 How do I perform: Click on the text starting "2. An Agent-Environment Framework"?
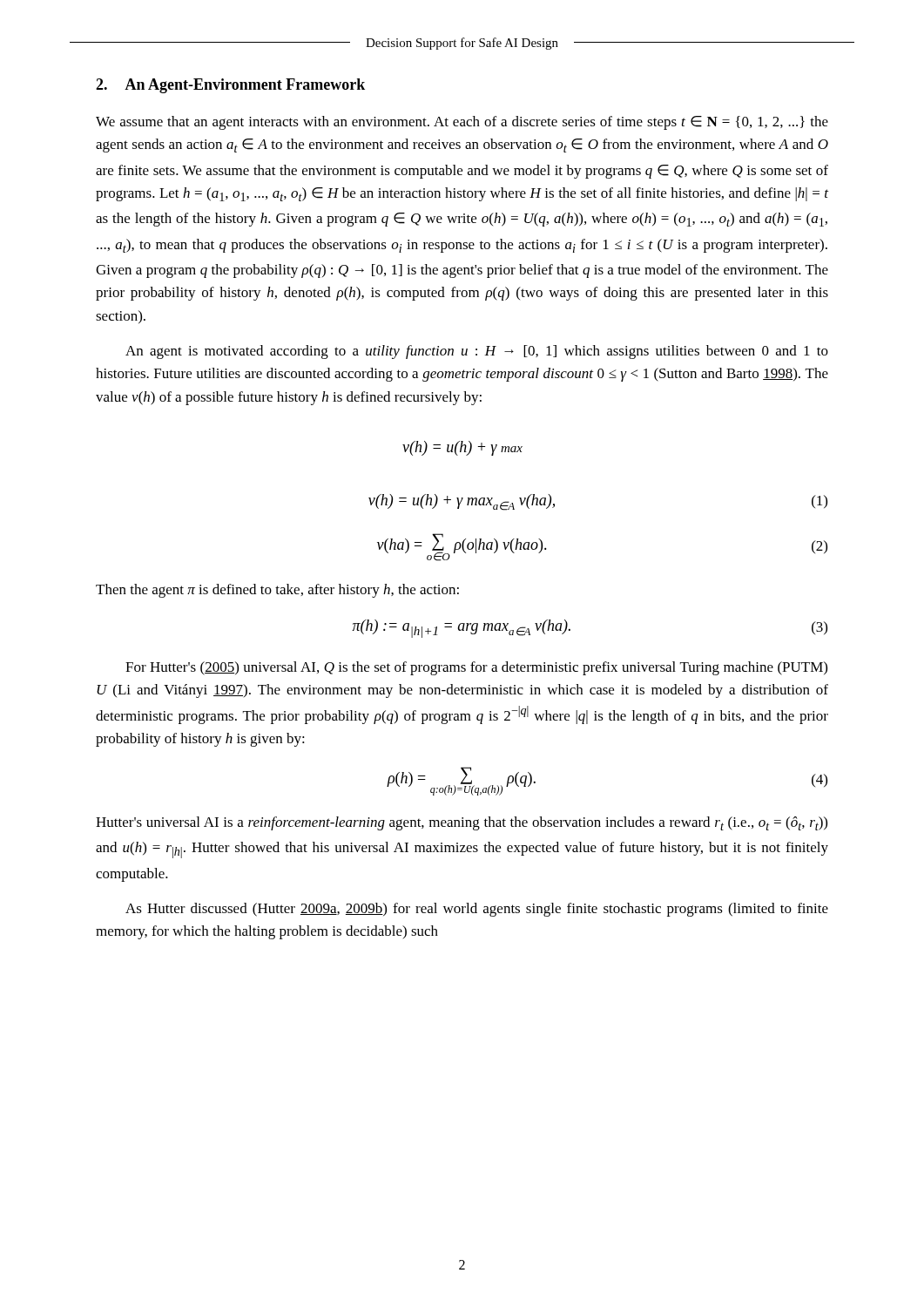pyautogui.click(x=230, y=85)
